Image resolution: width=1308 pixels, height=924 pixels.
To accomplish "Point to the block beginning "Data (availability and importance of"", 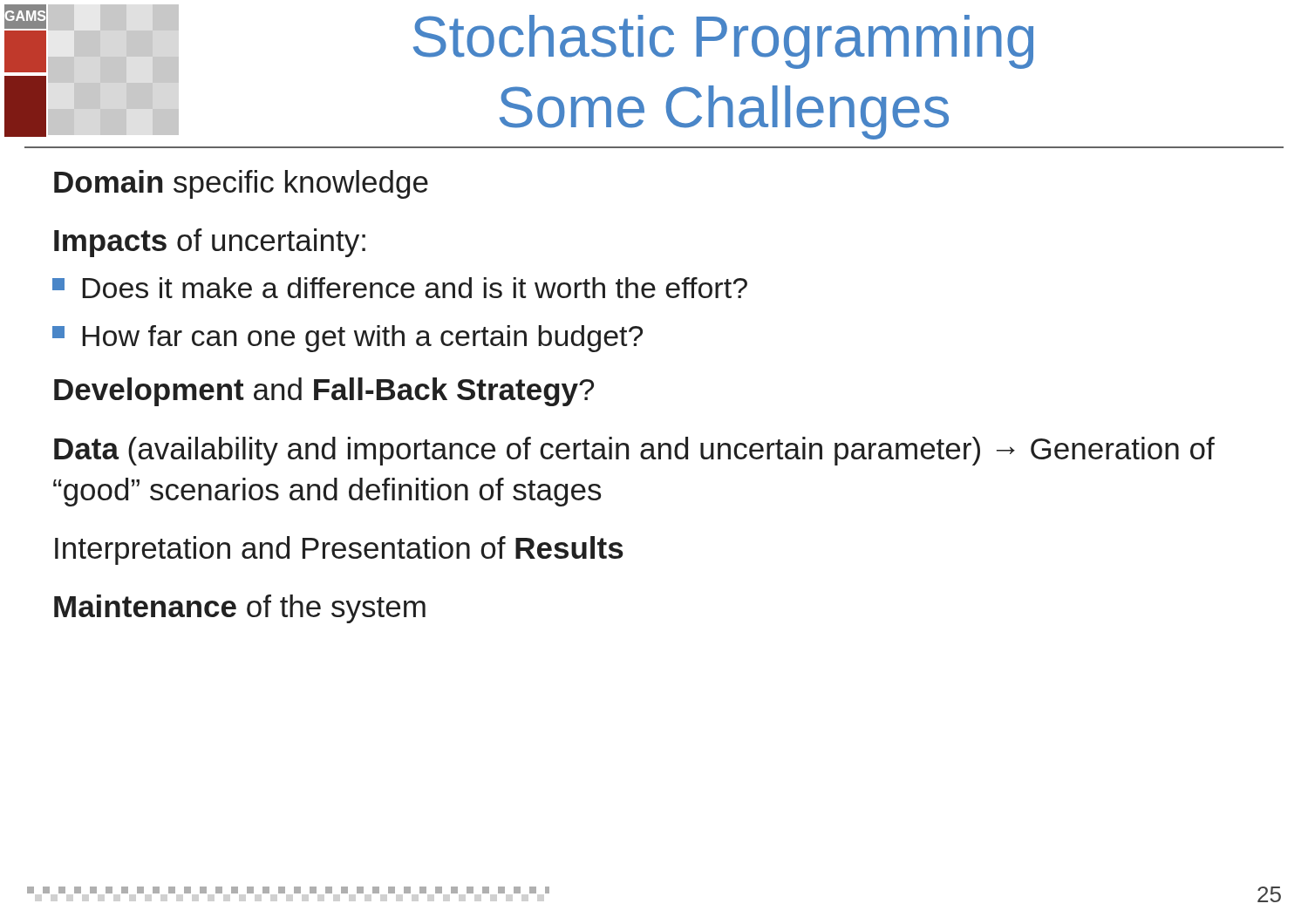I will 654,469.
